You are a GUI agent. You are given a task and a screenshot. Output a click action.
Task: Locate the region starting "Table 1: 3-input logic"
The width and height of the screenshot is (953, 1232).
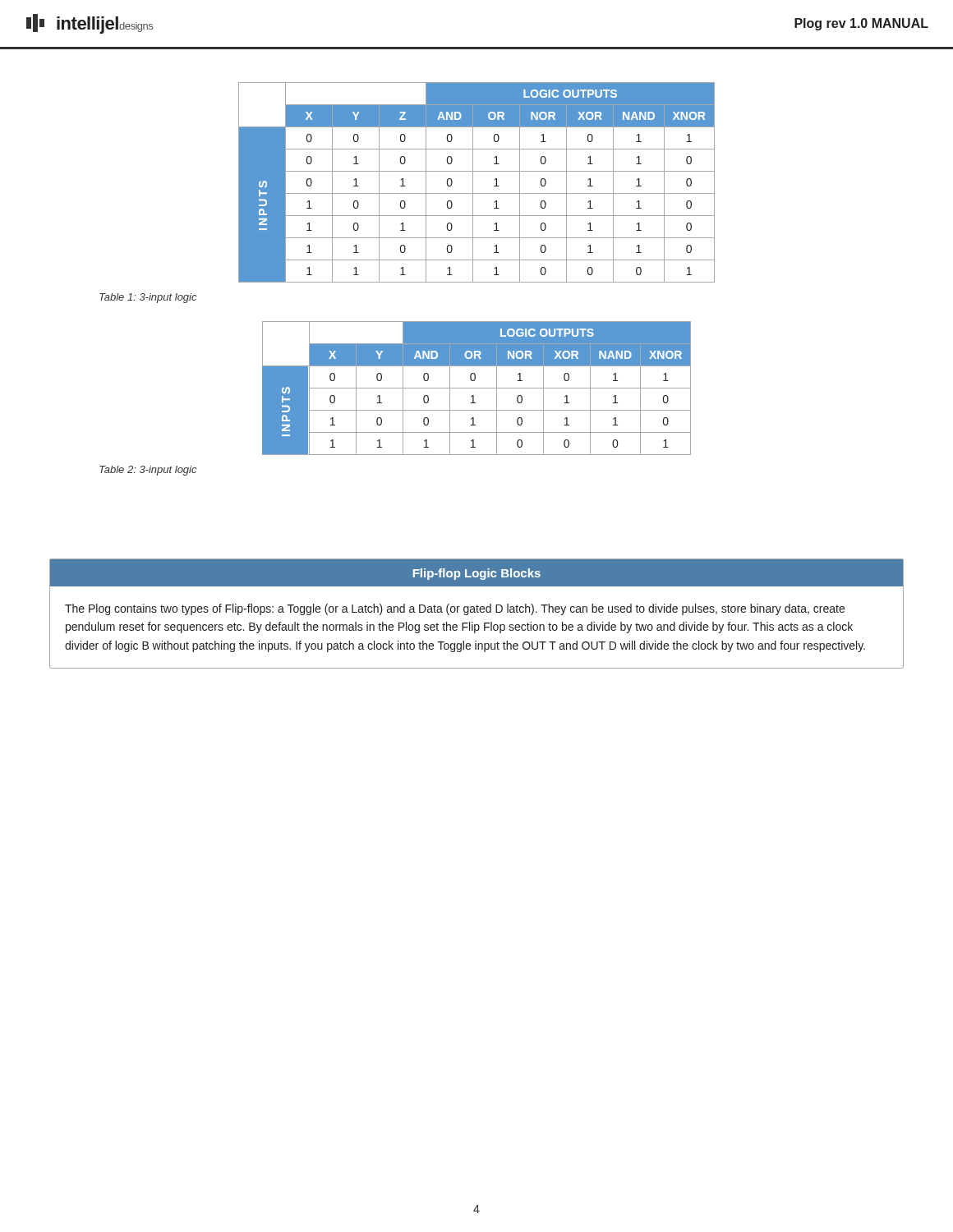coord(148,297)
